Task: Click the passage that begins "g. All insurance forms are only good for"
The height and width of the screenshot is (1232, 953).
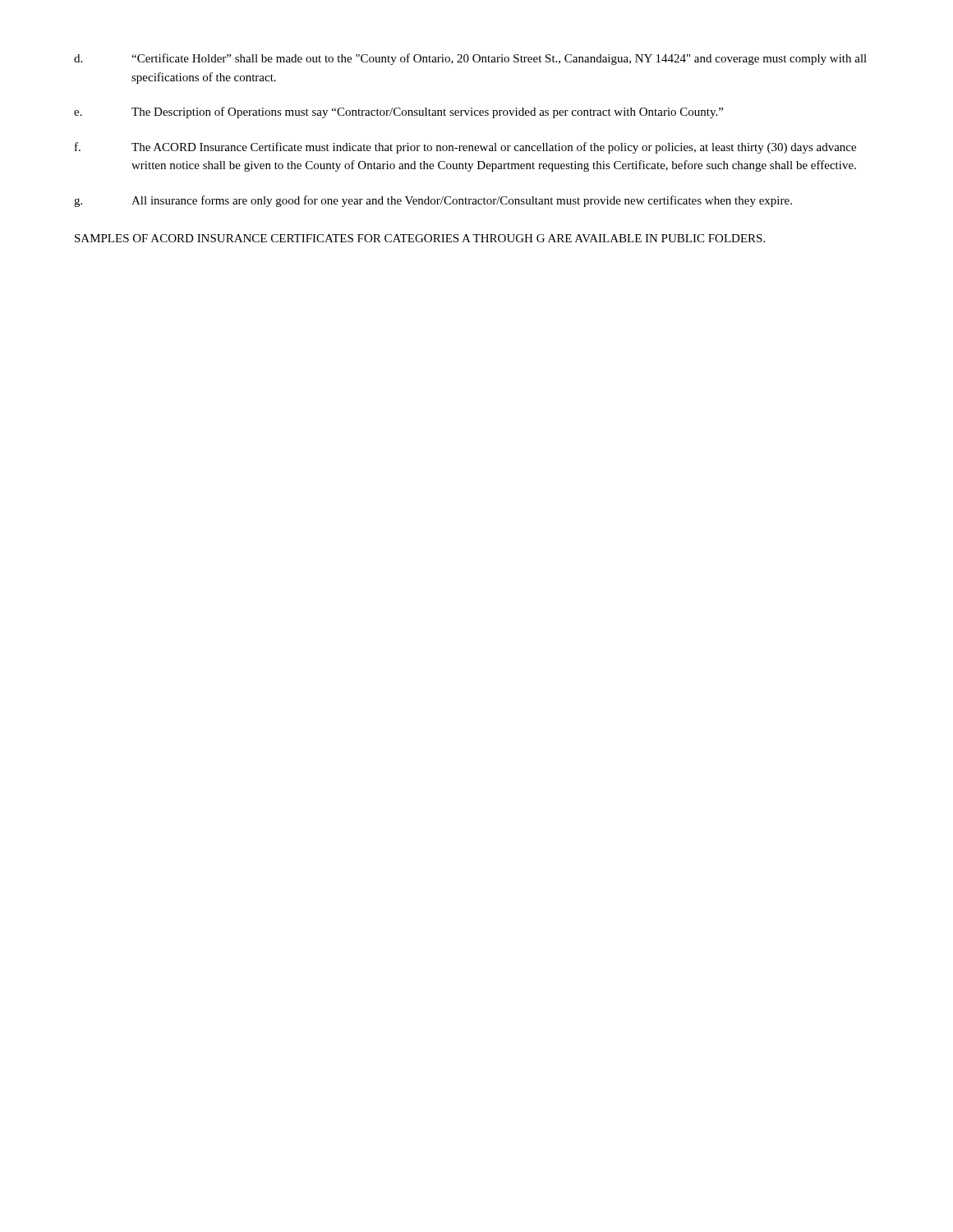Action: (x=476, y=200)
